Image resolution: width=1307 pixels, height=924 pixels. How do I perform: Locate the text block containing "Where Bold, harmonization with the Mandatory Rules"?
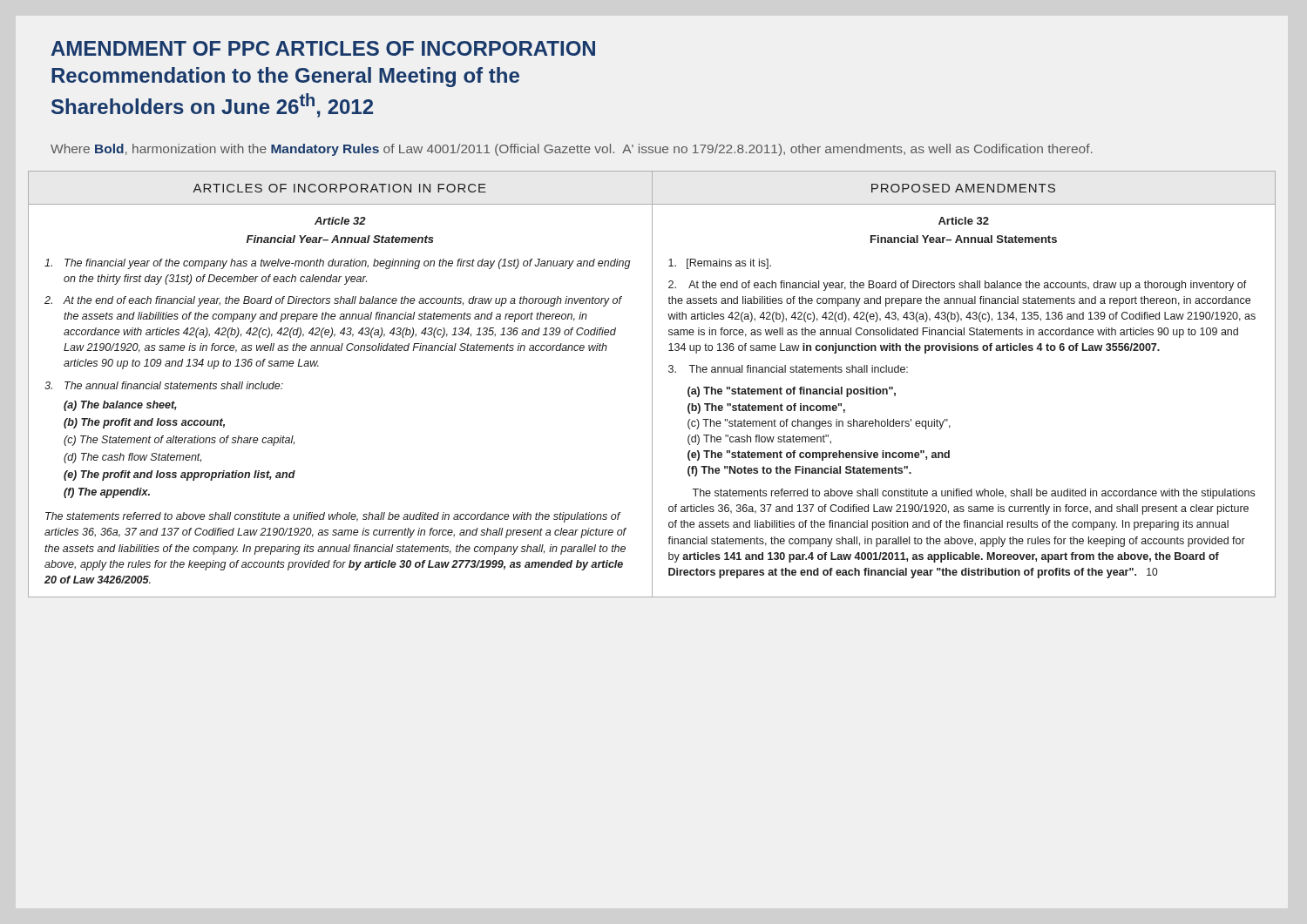coord(572,148)
